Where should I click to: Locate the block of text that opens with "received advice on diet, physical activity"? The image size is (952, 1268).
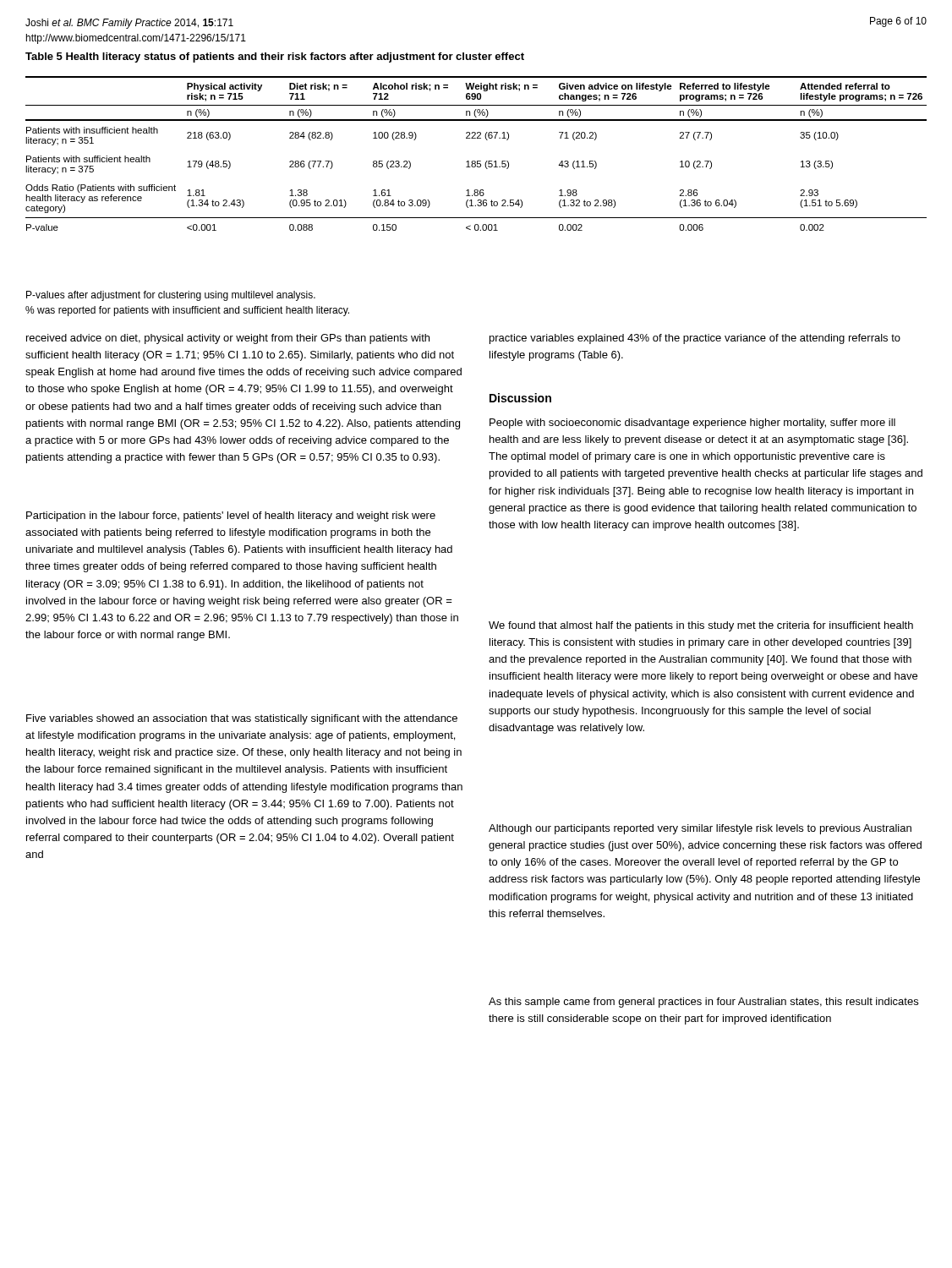[x=244, y=397]
